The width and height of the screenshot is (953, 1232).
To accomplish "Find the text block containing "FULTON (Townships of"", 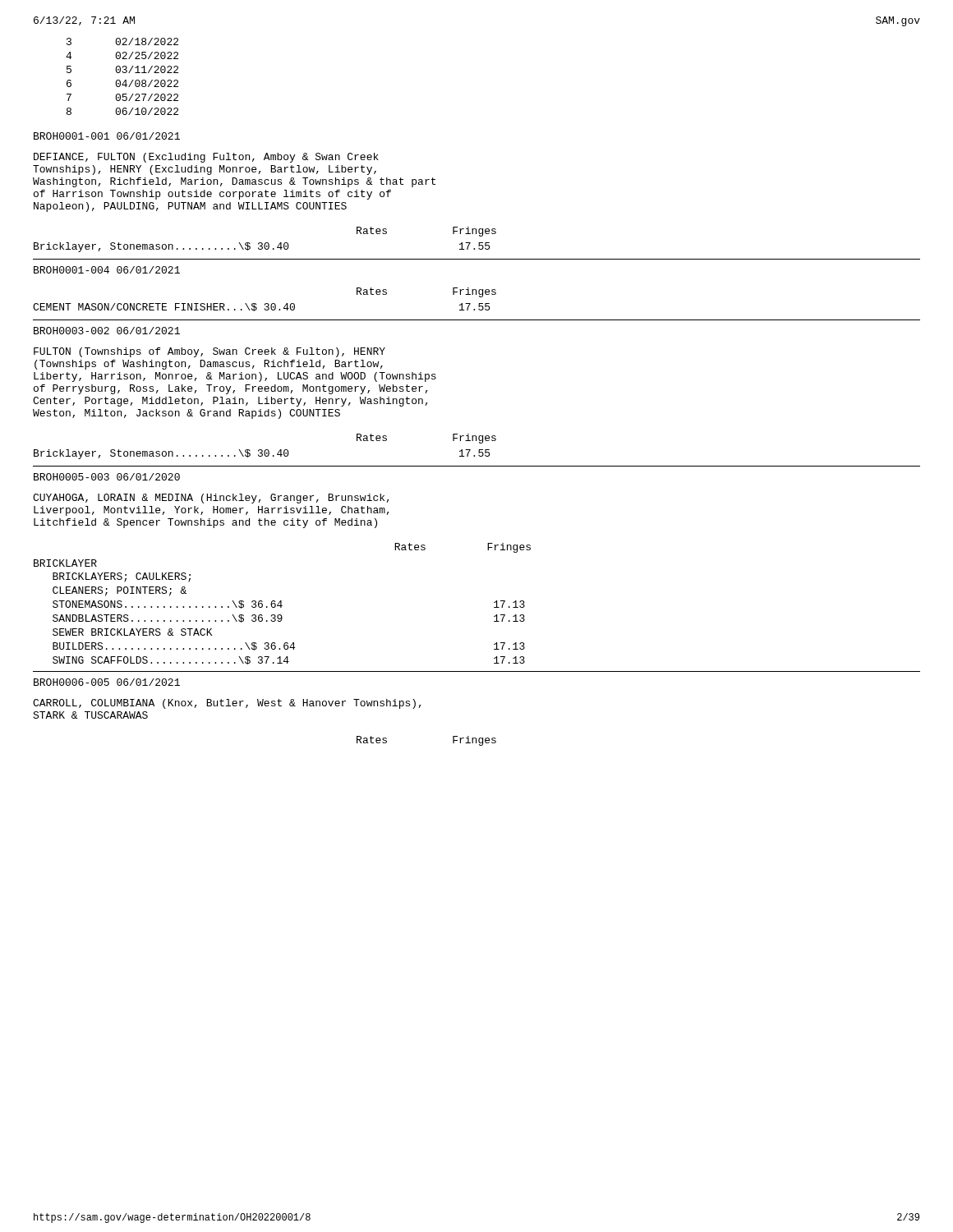I will click(235, 383).
